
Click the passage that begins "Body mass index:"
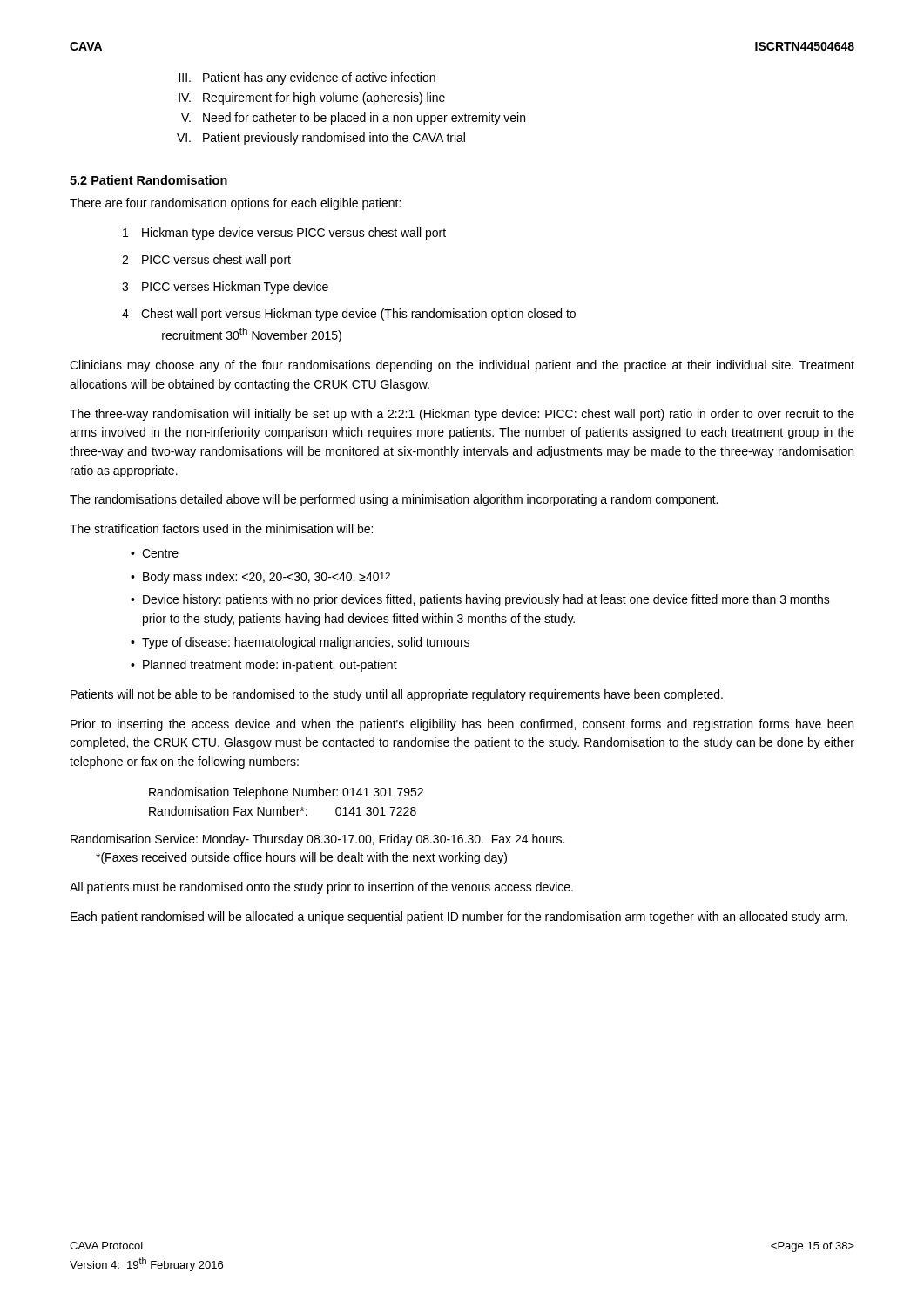260,578
